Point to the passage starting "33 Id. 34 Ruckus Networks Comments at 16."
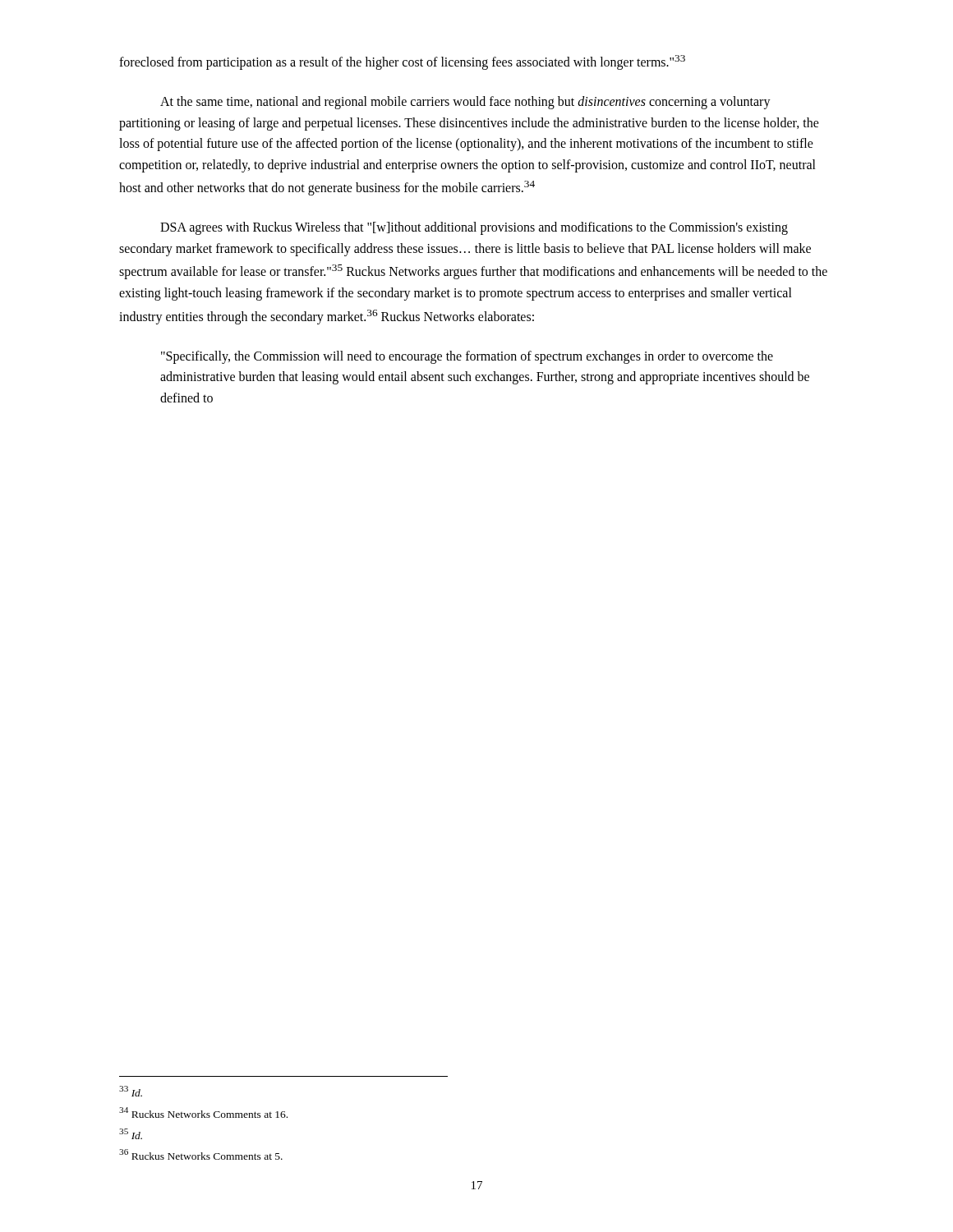953x1232 pixels. tap(283, 1123)
